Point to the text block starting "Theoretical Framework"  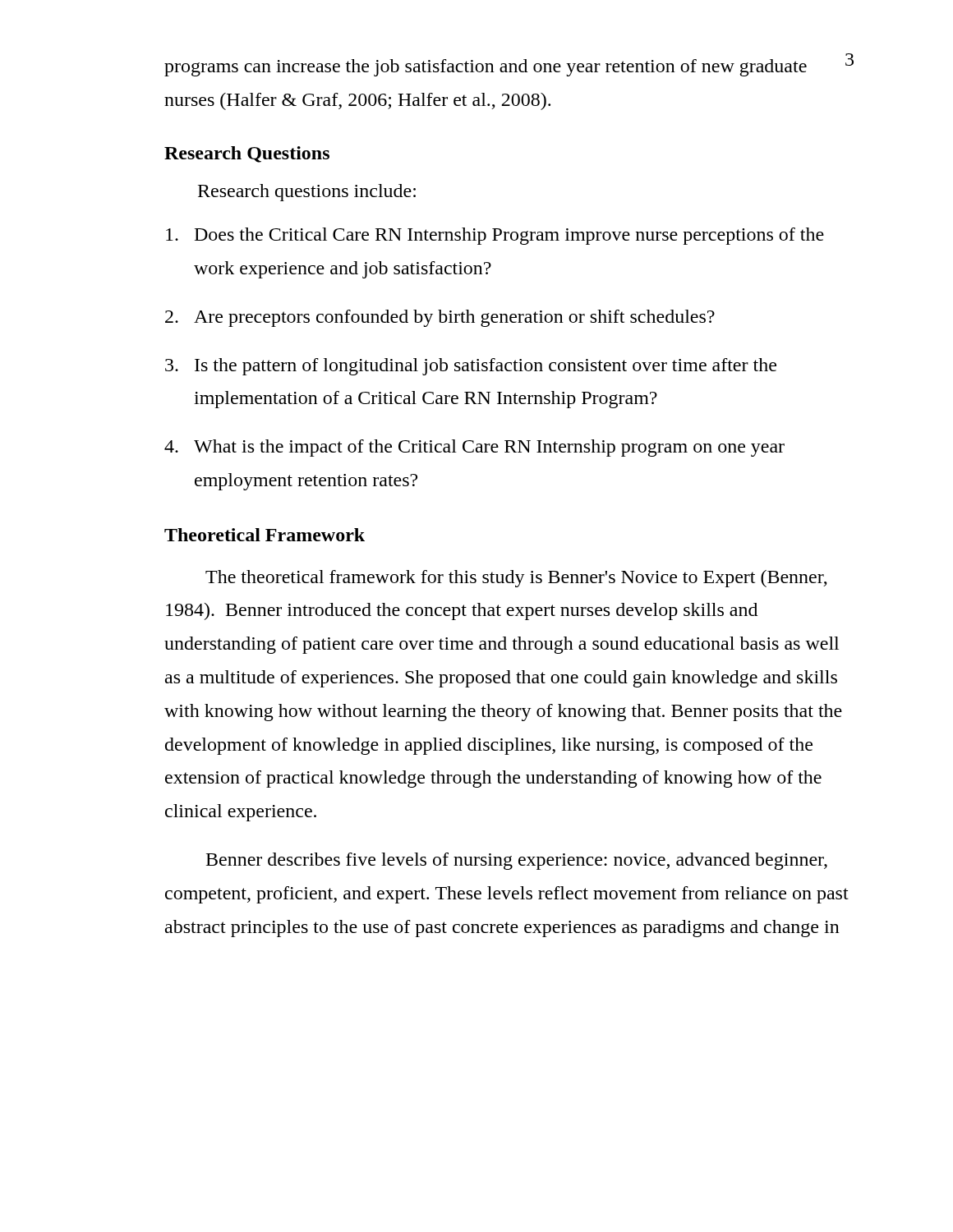pos(265,535)
